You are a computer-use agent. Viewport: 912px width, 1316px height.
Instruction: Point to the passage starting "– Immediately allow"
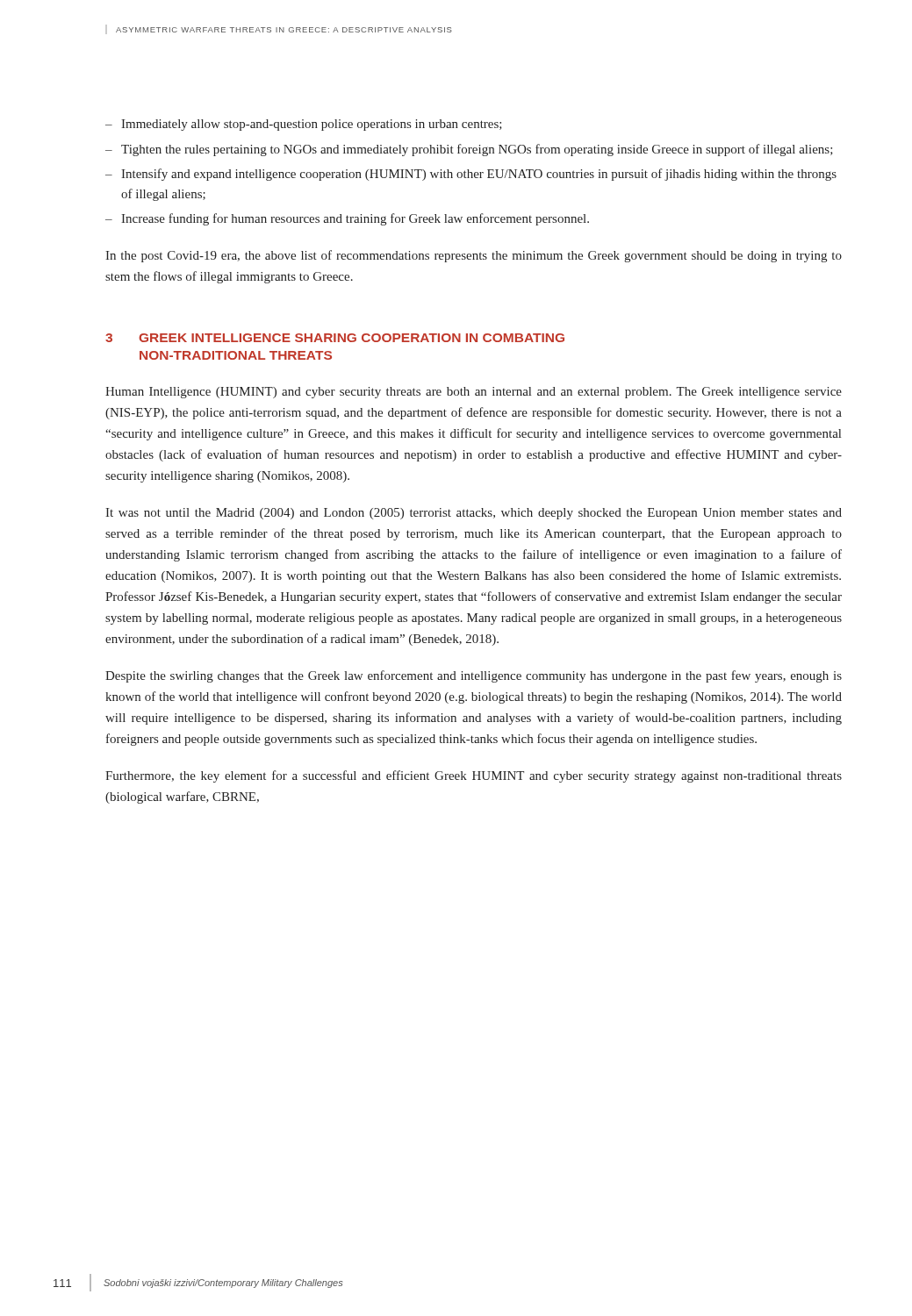474,124
